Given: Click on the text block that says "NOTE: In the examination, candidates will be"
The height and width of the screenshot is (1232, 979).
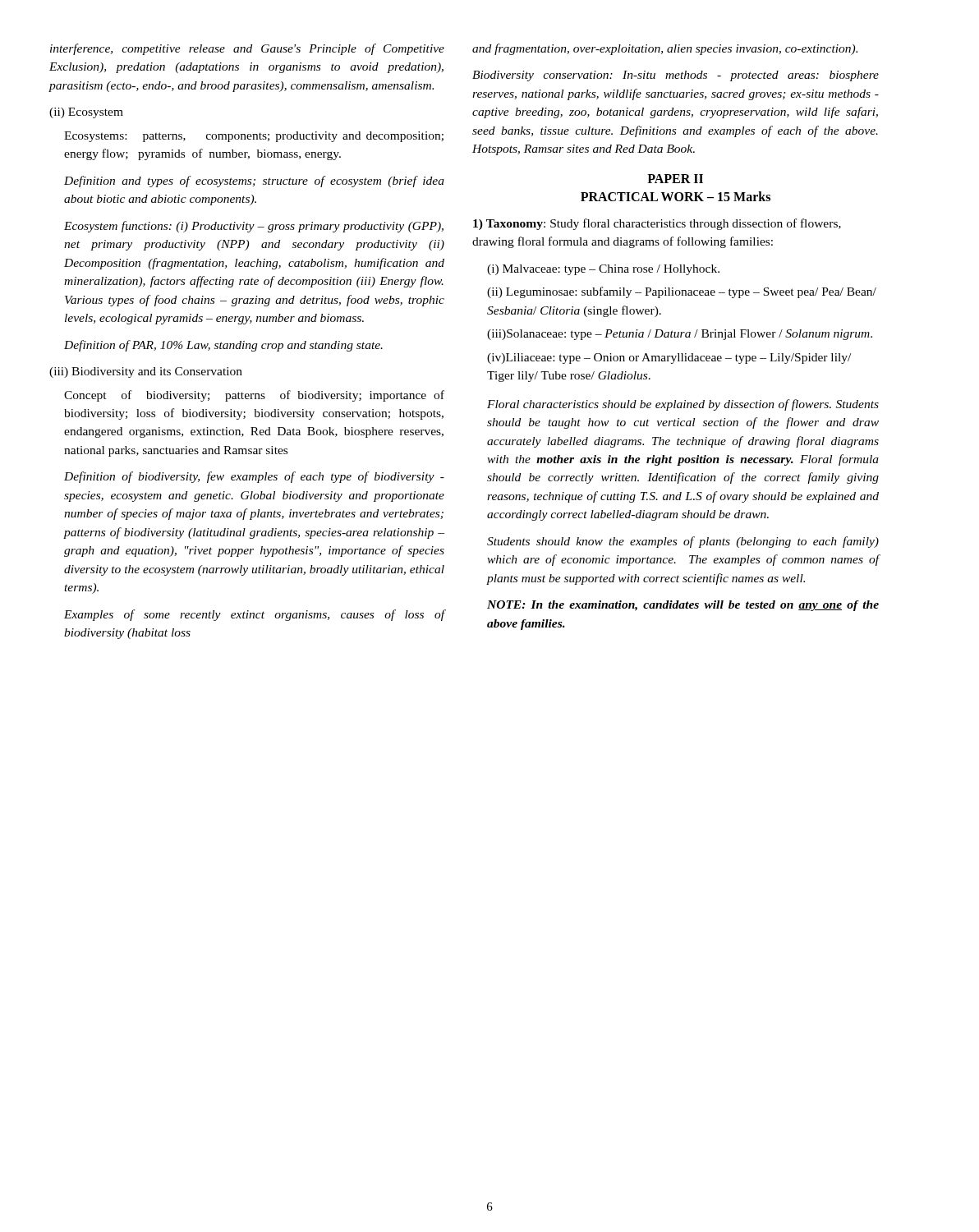Looking at the screenshot, I should (x=683, y=613).
